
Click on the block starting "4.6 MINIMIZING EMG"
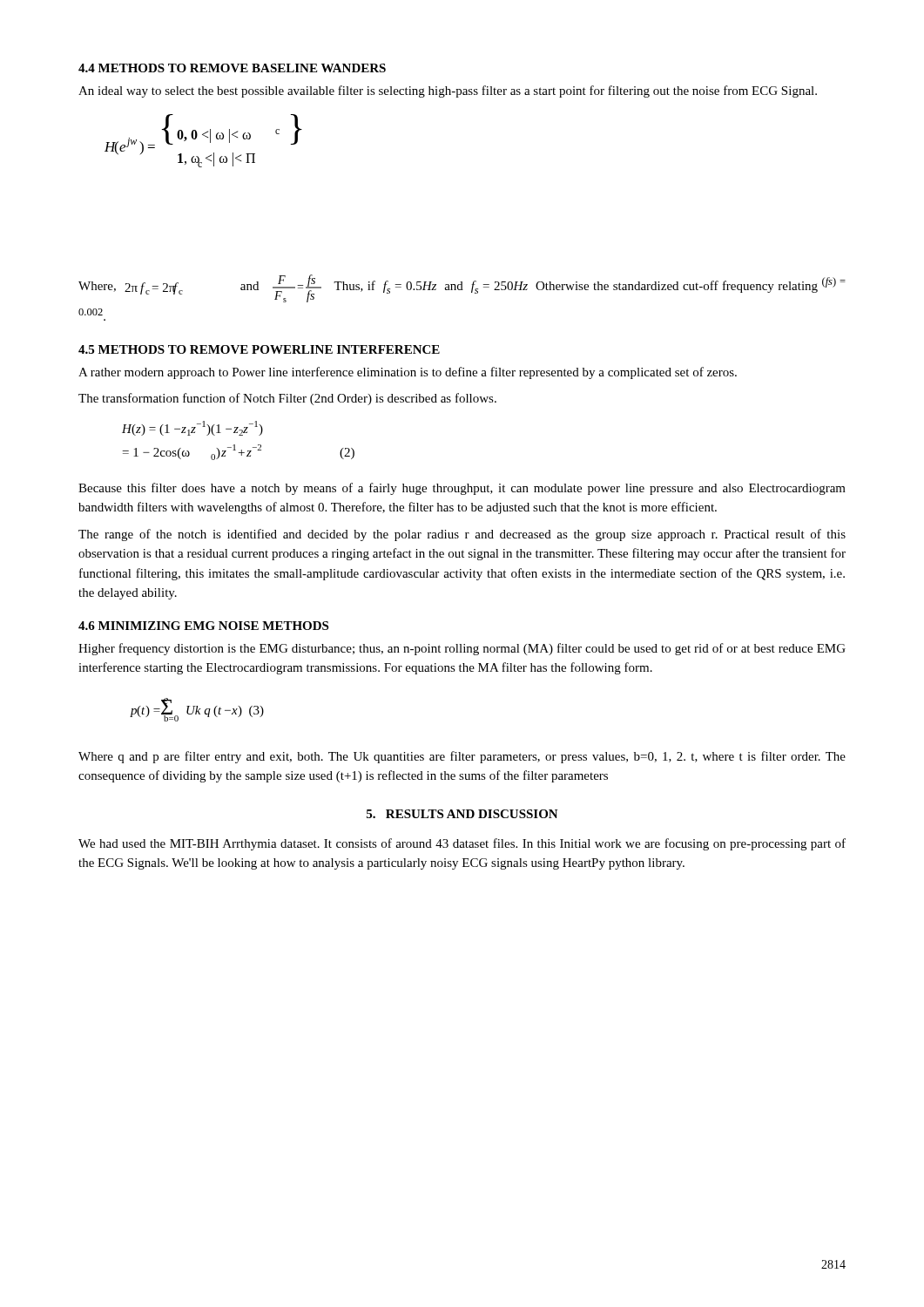[204, 625]
